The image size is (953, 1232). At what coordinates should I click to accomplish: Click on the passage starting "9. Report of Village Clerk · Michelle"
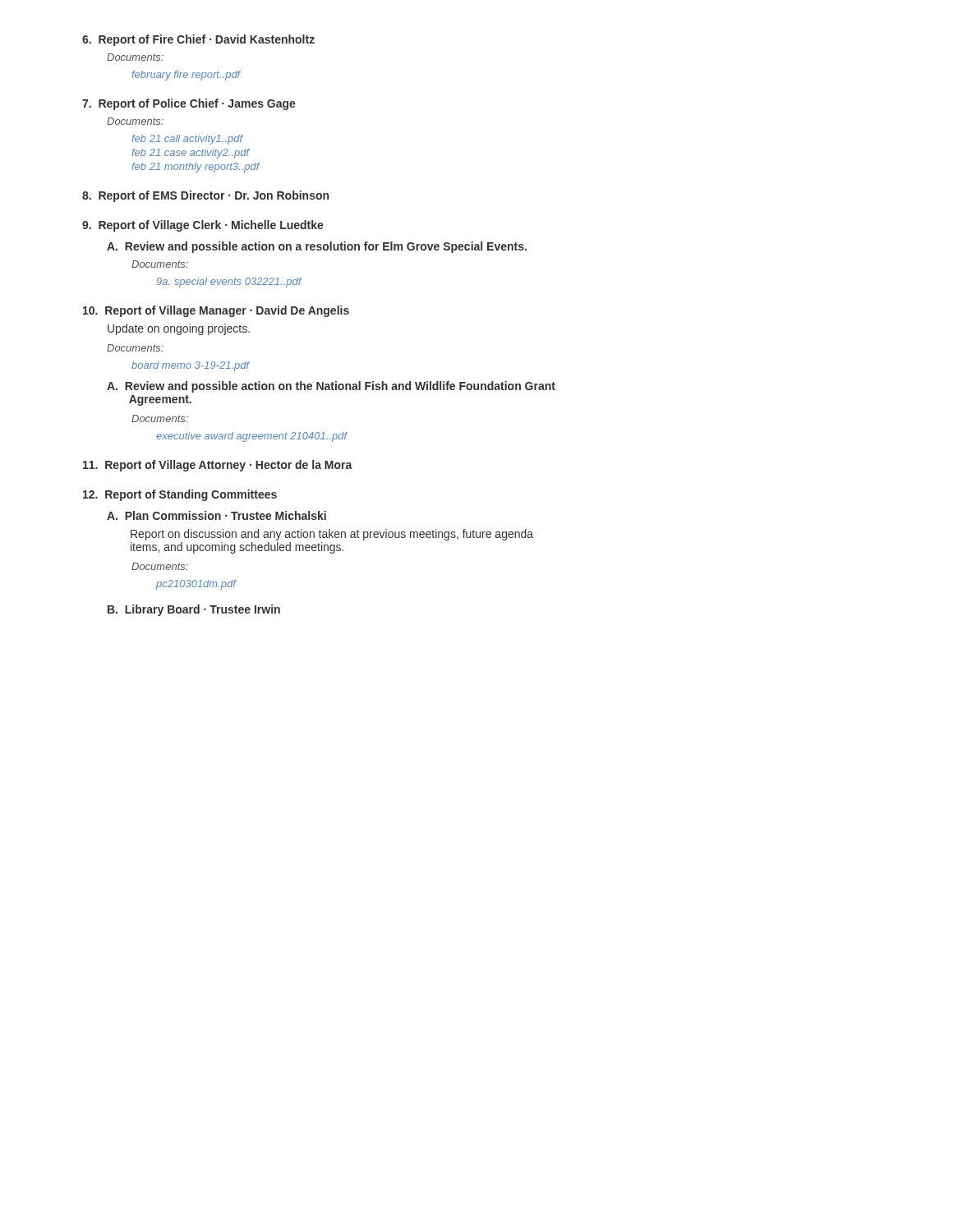[460, 253]
